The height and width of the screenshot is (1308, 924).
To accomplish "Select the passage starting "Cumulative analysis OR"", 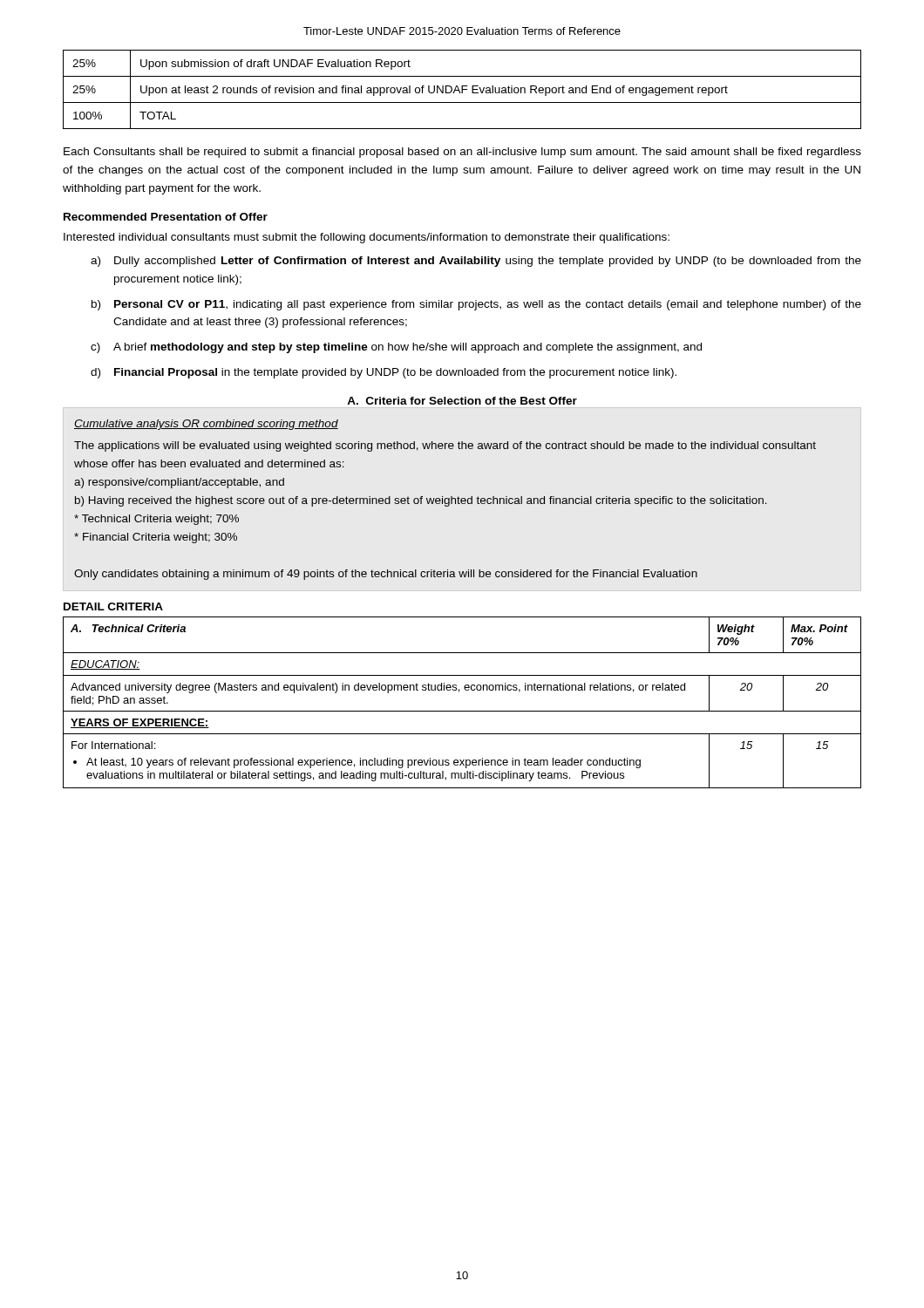I will pyautogui.click(x=462, y=499).
